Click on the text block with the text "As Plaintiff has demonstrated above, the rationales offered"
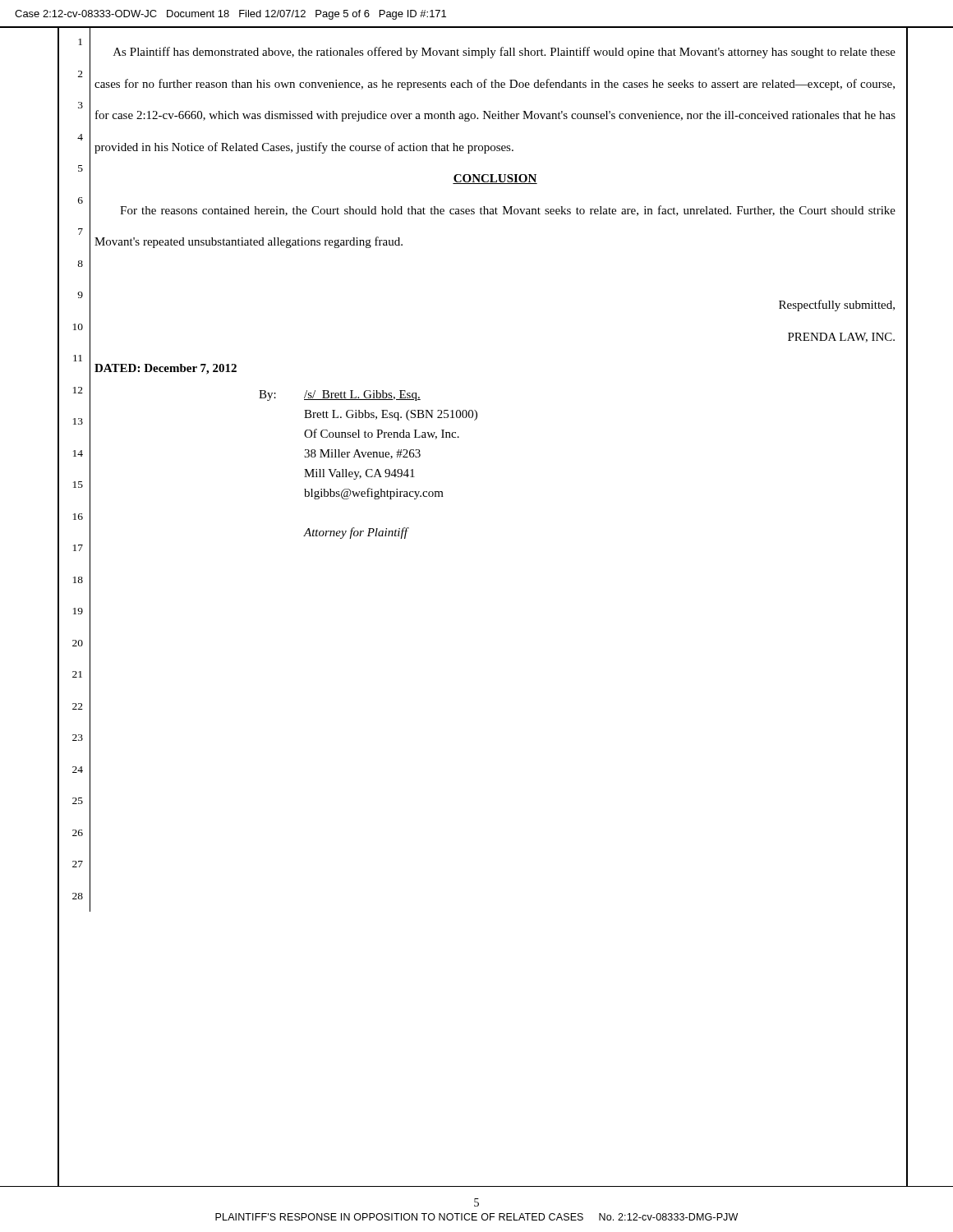This screenshot has width=953, height=1232. tap(495, 99)
